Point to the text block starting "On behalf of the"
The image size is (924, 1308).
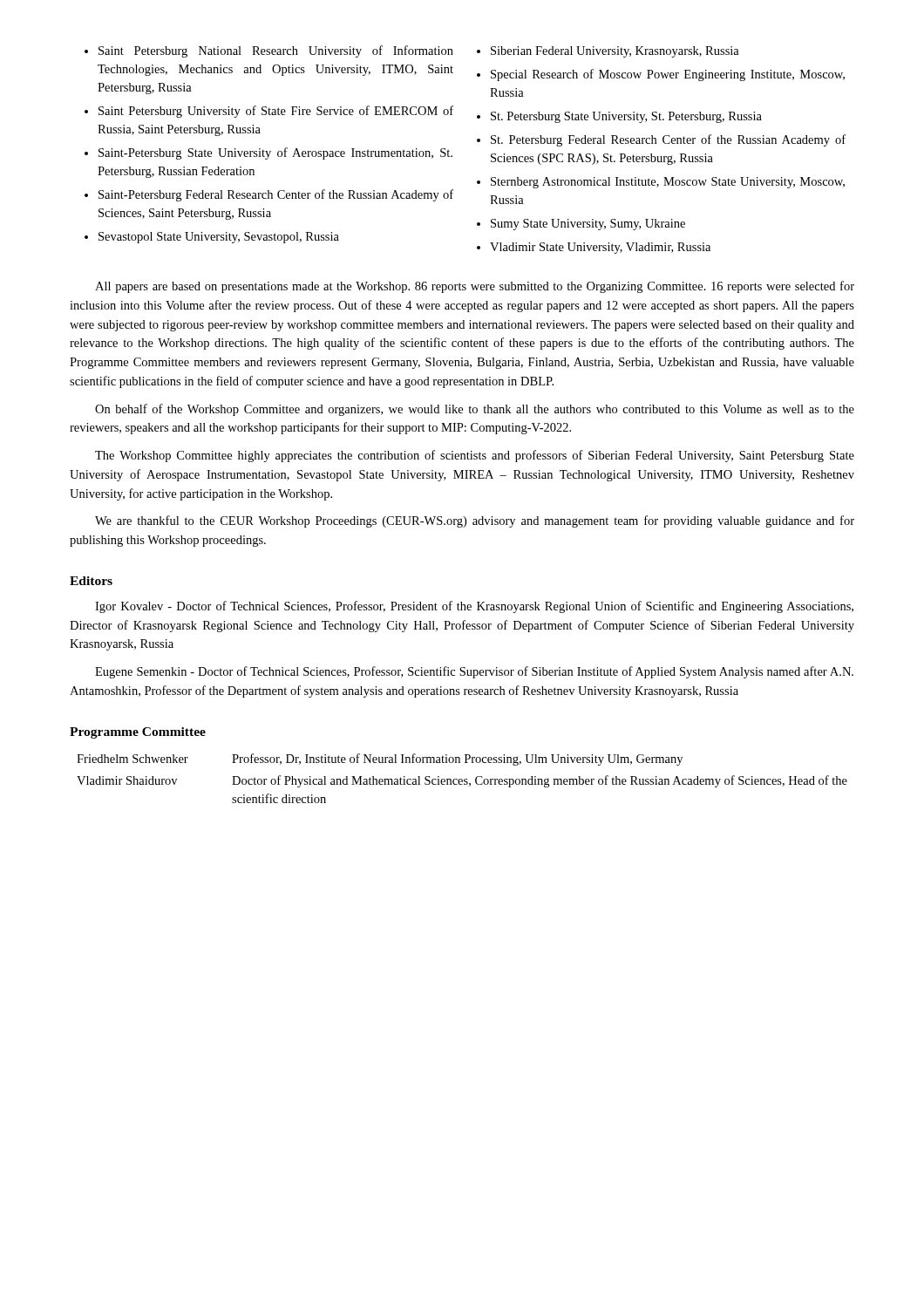[462, 418]
